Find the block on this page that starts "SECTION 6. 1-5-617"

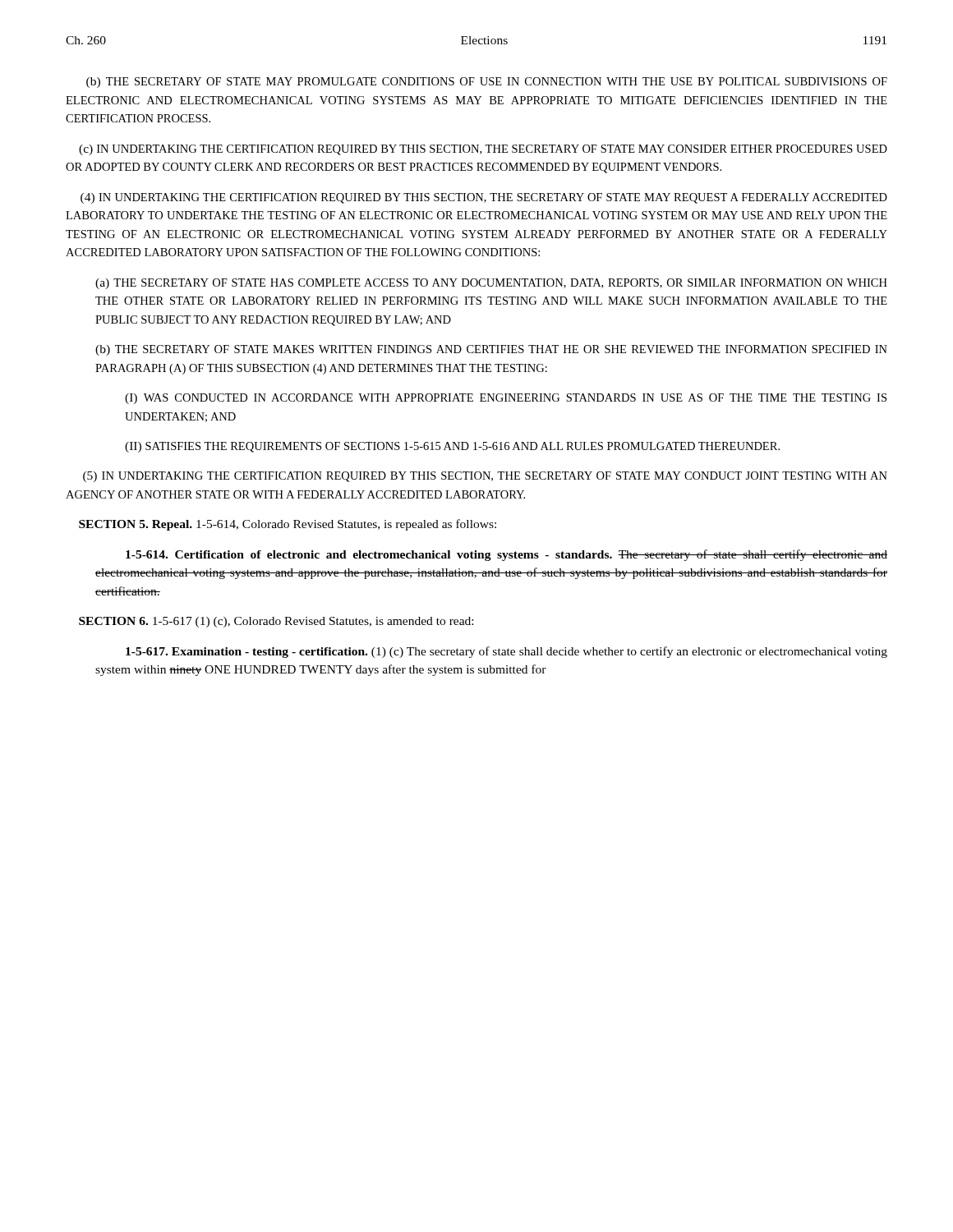pos(270,621)
